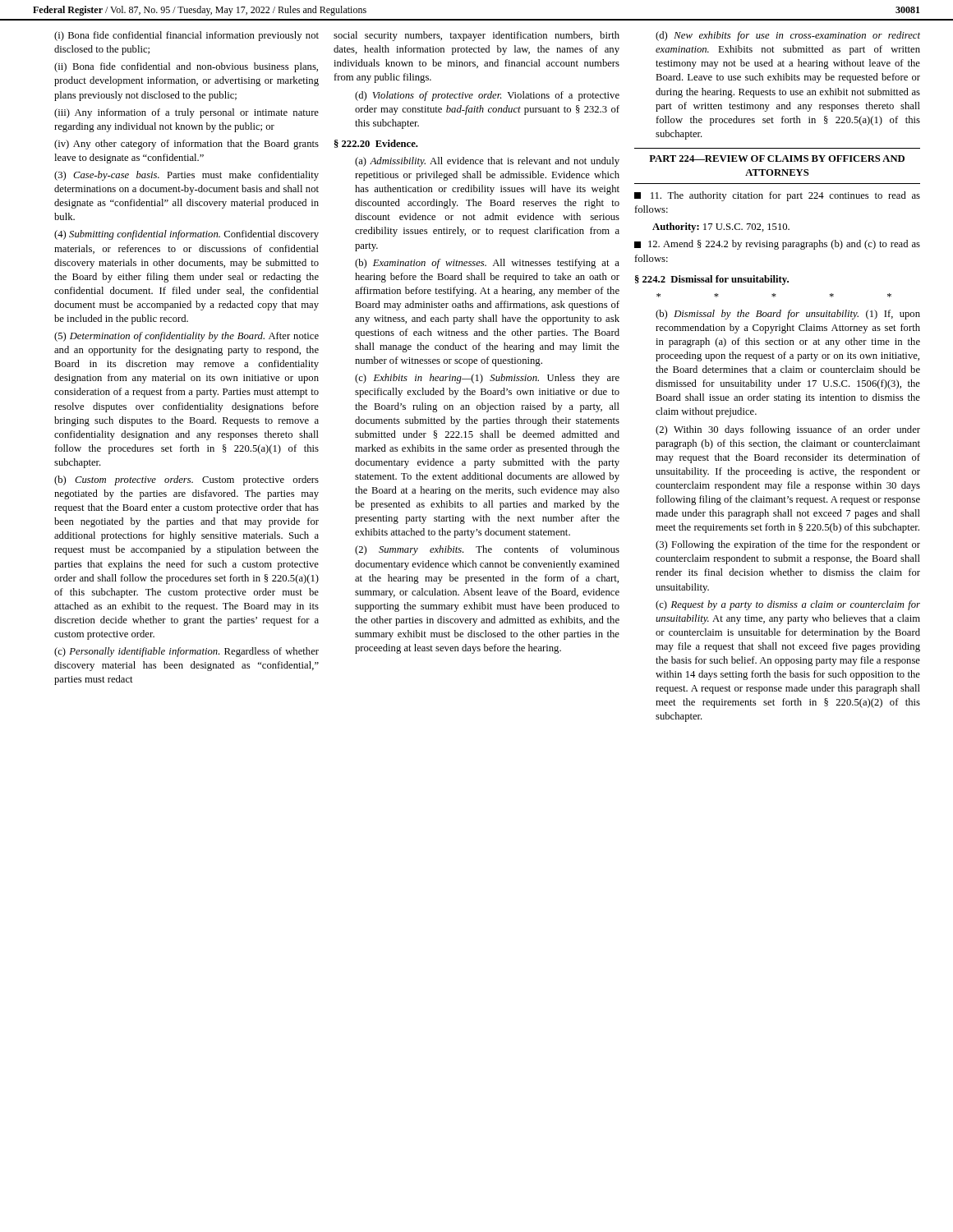
Task: Locate the text block with the text "(c) Personally identifiable information. Regardless"
Action: (x=187, y=665)
